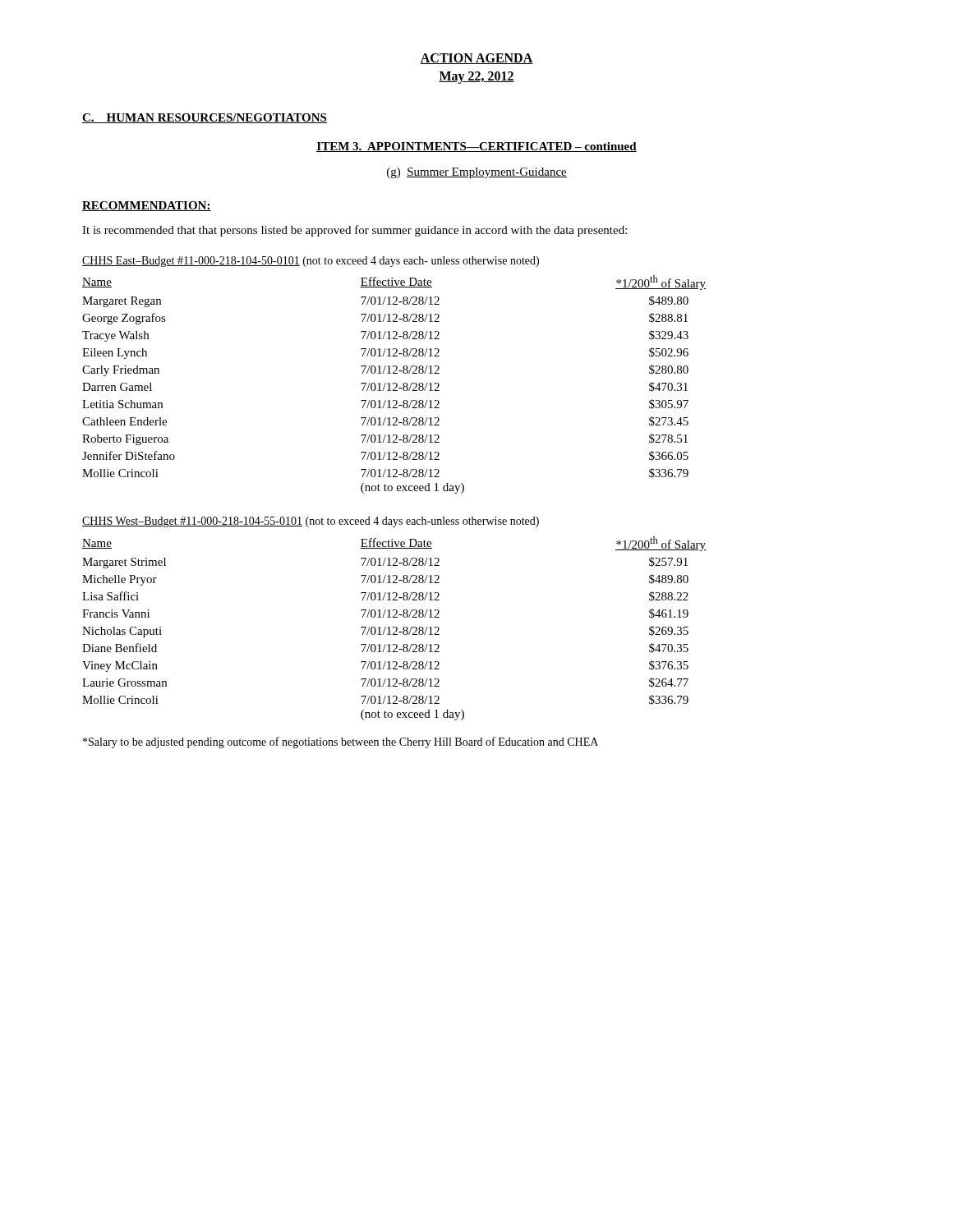The height and width of the screenshot is (1232, 953).
Task: Find the text block containing "It is recommended that that persons listed"
Action: [x=355, y=230]
